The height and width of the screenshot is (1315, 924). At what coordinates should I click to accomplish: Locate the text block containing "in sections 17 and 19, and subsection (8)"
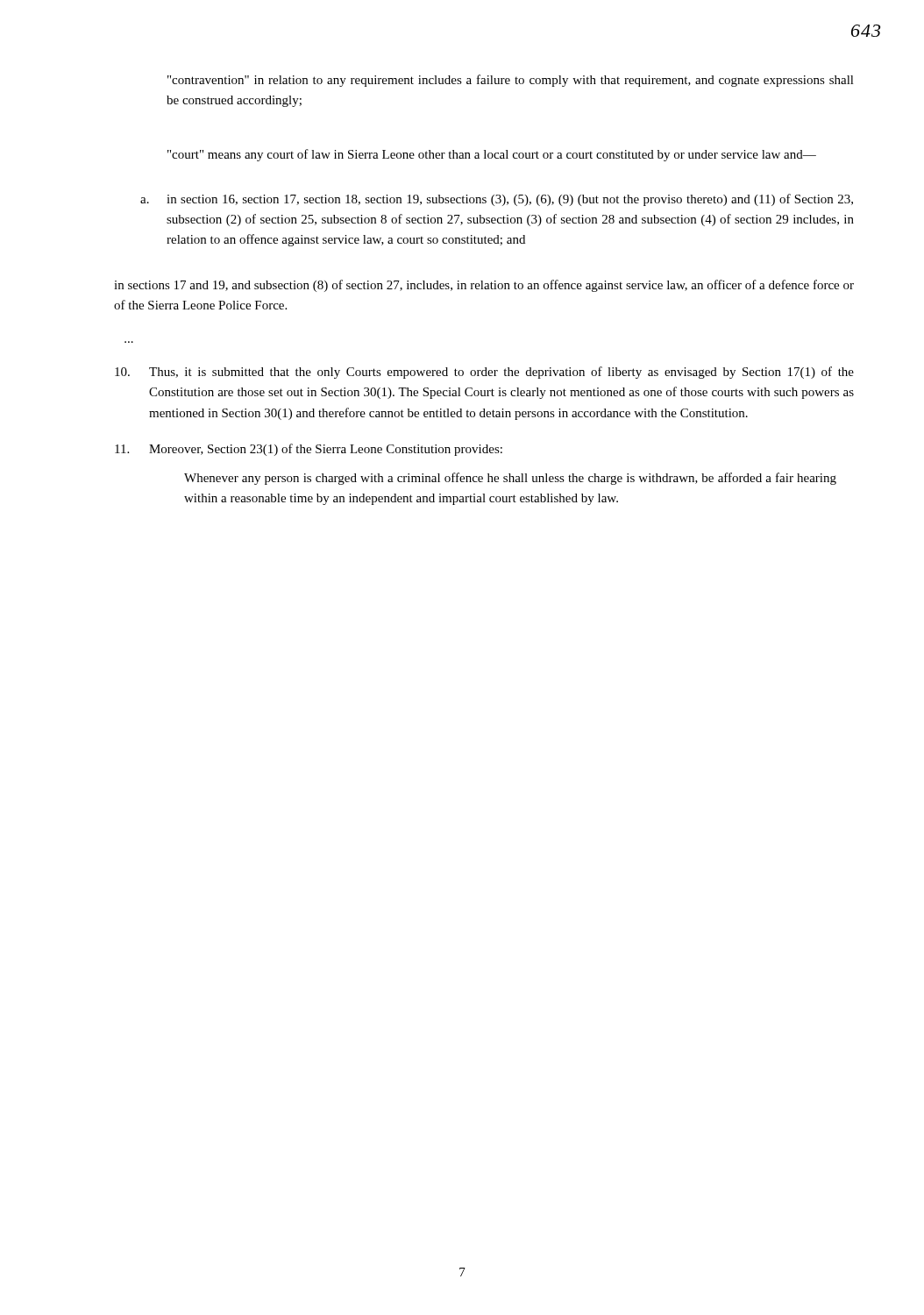point(484,295)
